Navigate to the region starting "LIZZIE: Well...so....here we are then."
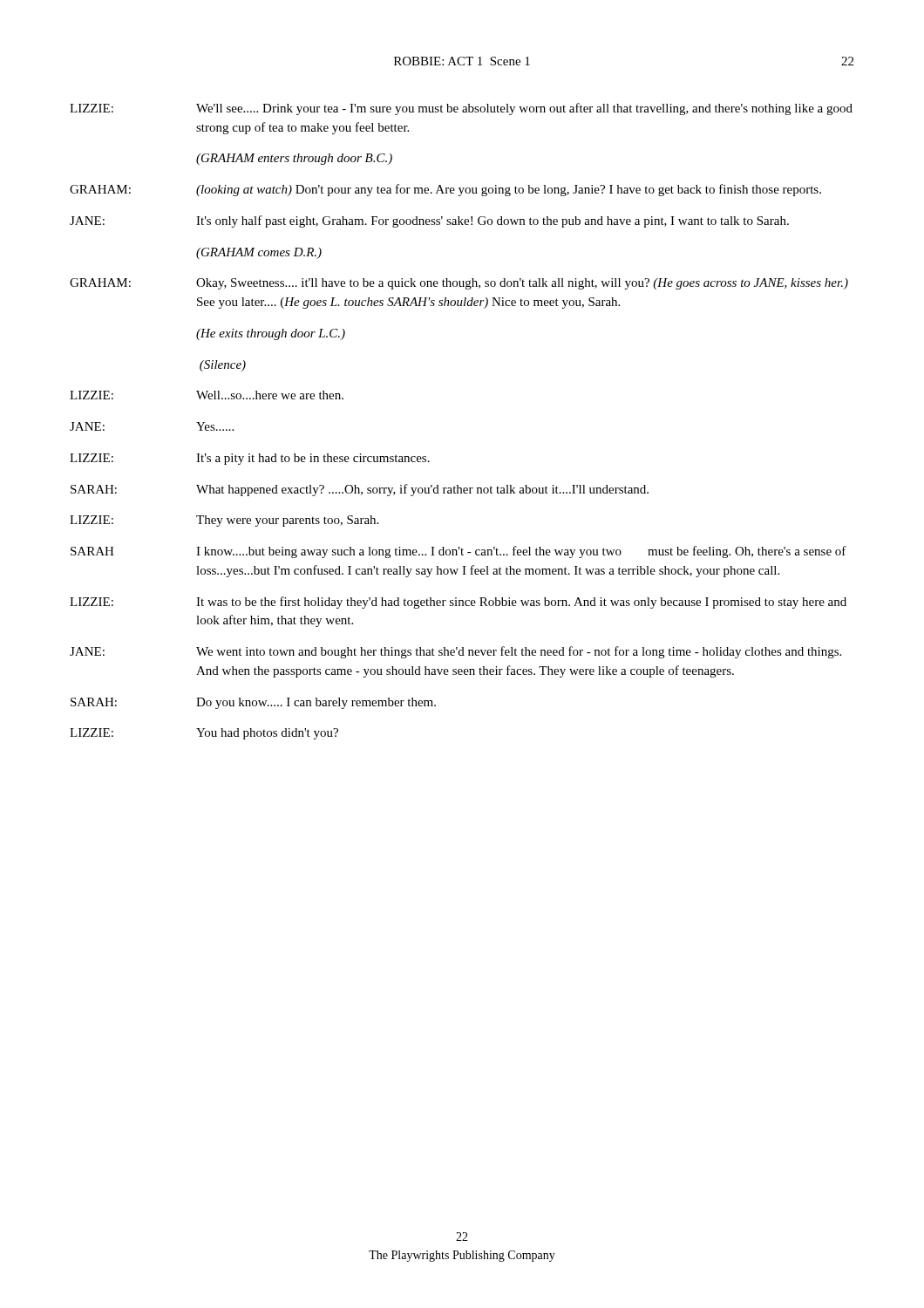Screen dimensions: 1308x924 click(x=207, y=395)
